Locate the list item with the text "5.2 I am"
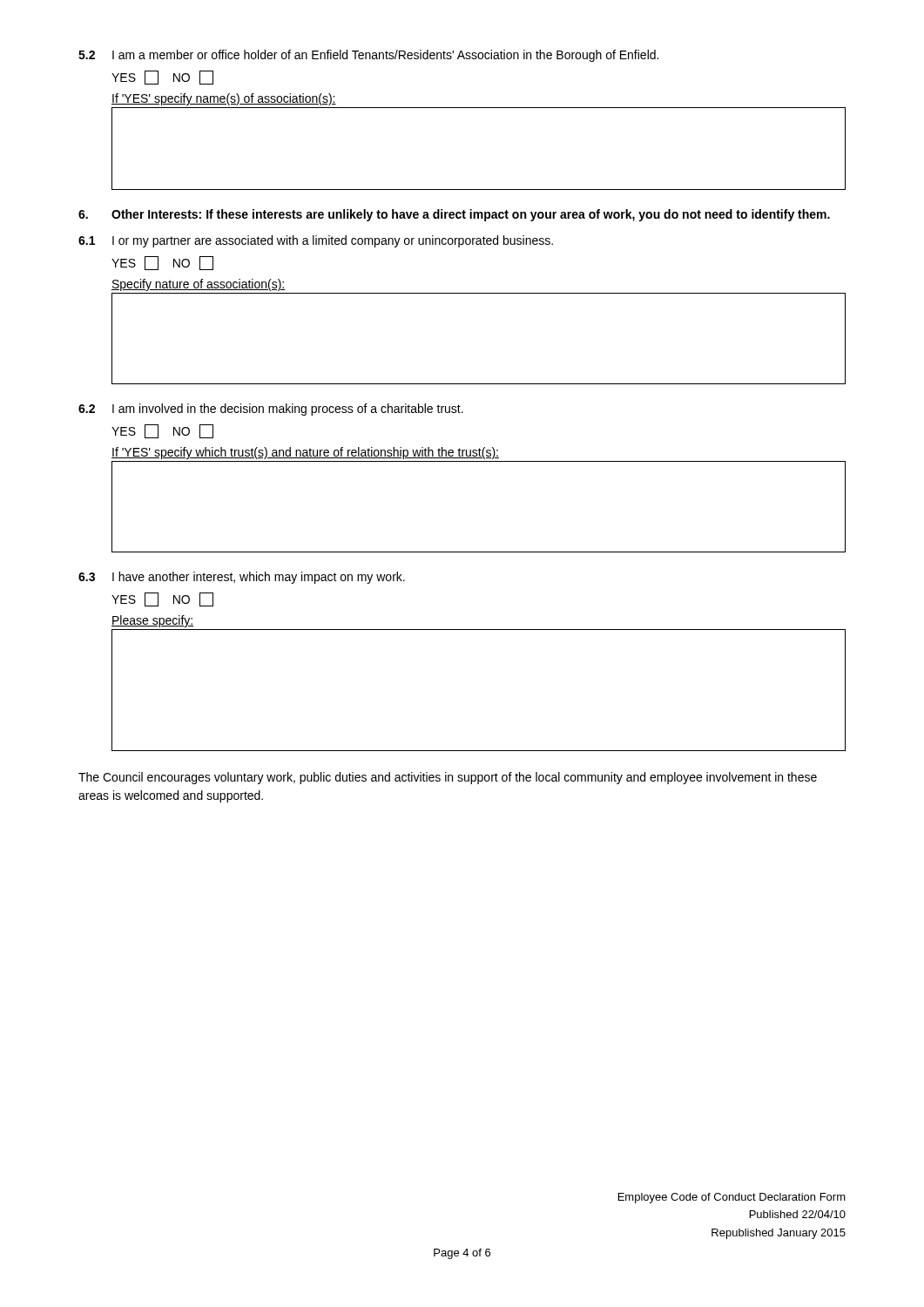Screen dimensions: 1307x924 tap(462, 119)
